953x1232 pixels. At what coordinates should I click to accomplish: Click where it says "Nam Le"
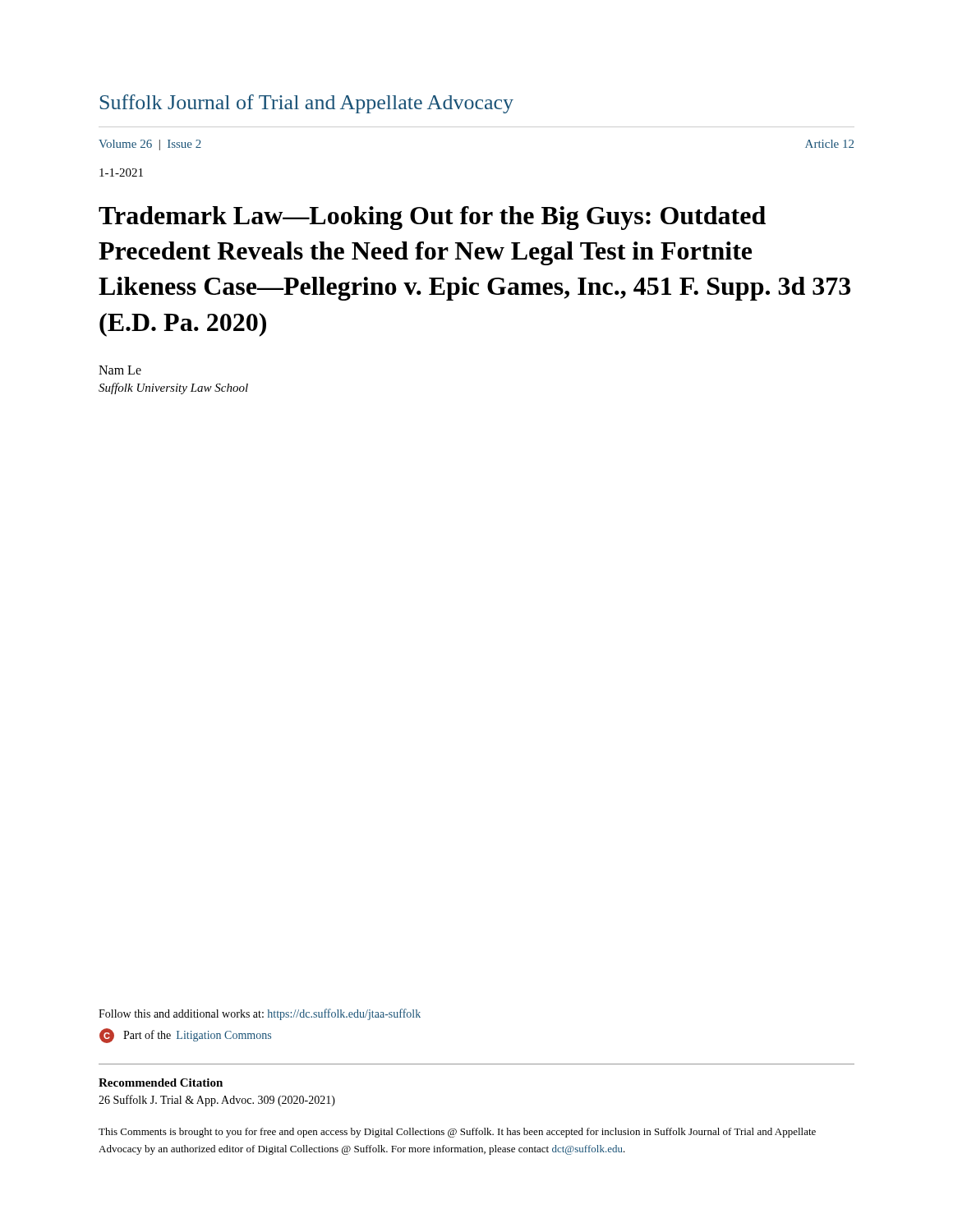coord(120,370)
